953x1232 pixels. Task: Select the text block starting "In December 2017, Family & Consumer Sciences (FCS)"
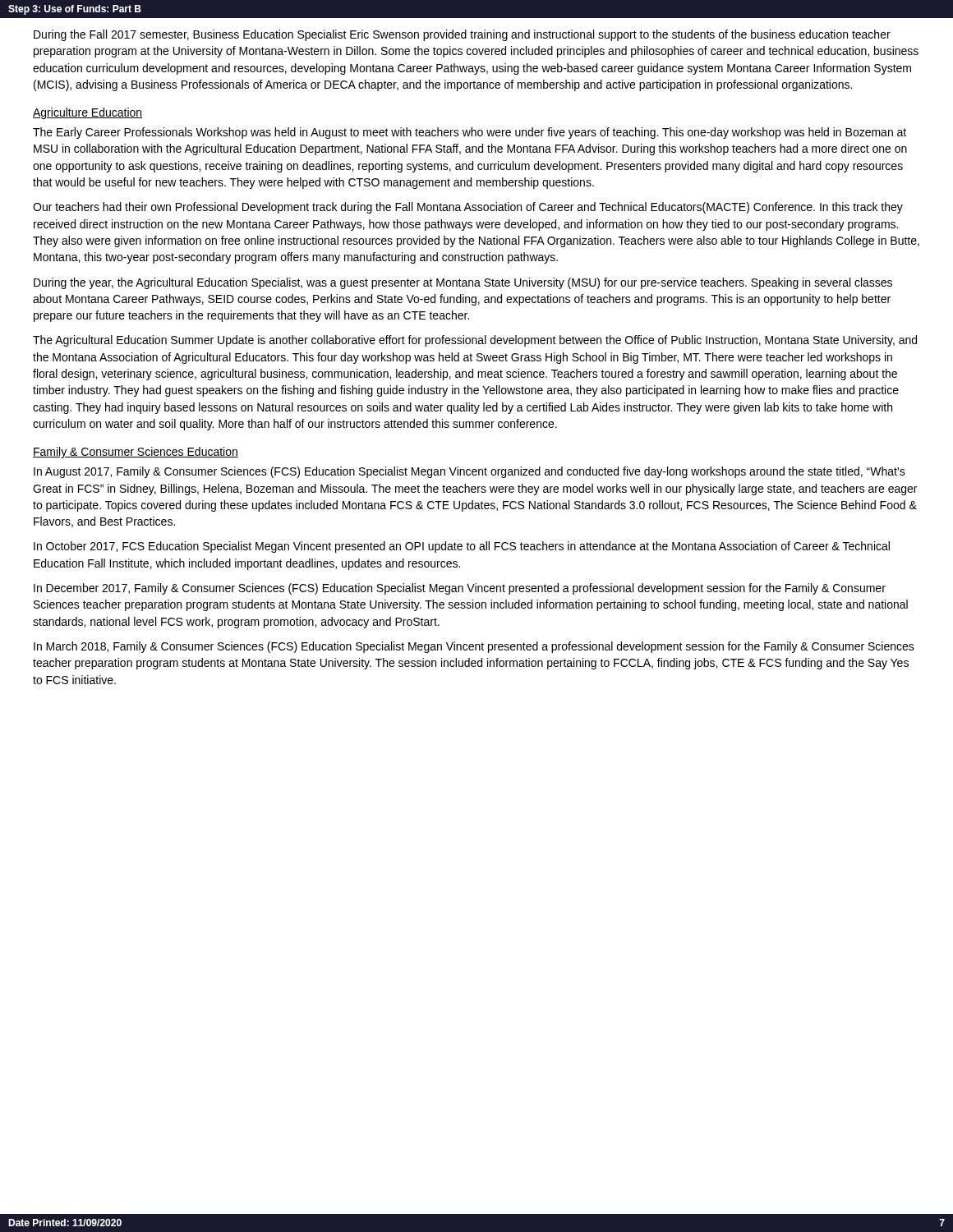tap(471, 605)
